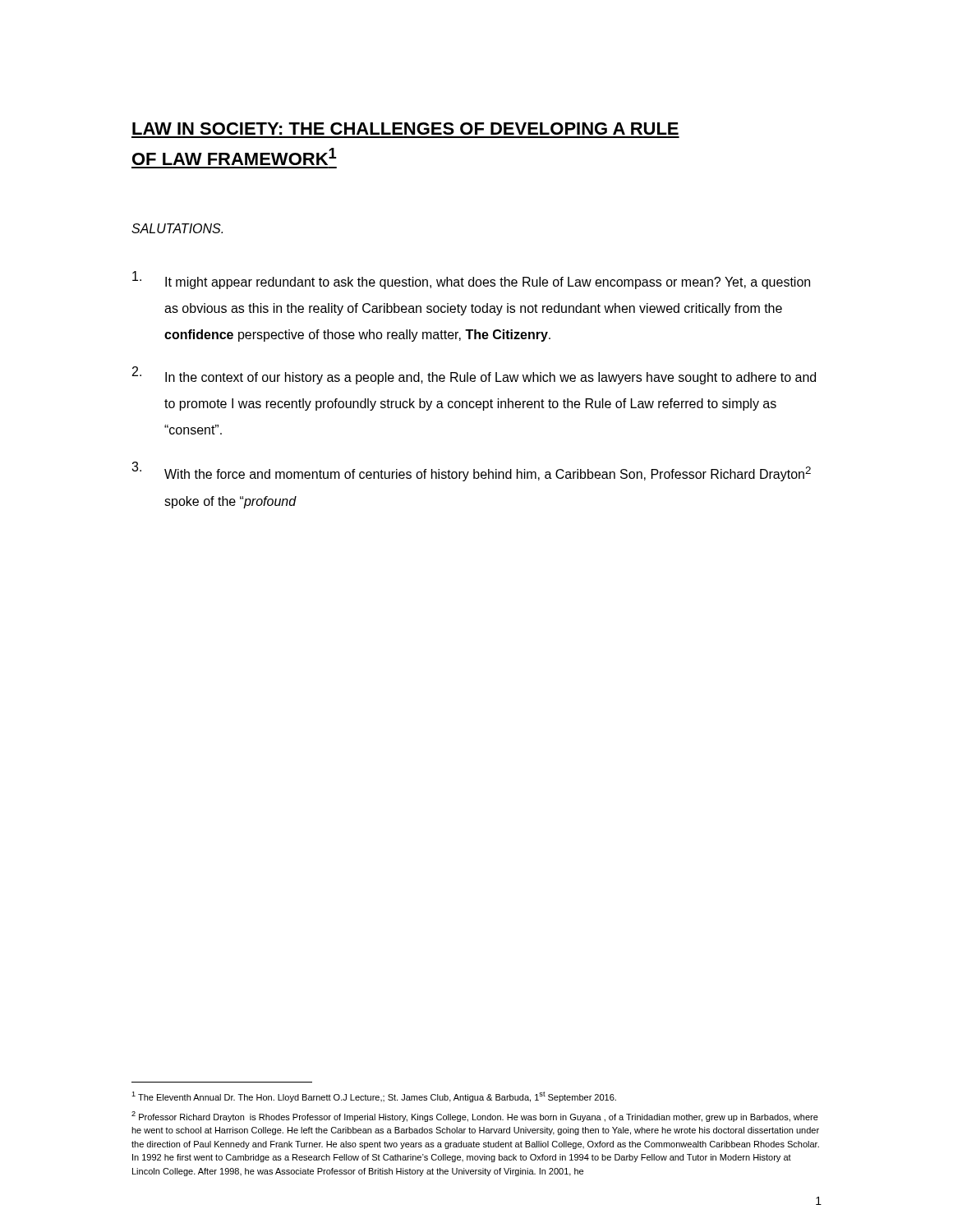The height and width of the screenshot is (1232, 953).
Task: Click on the region starting "2. In the context of our"
Action: 476,404
